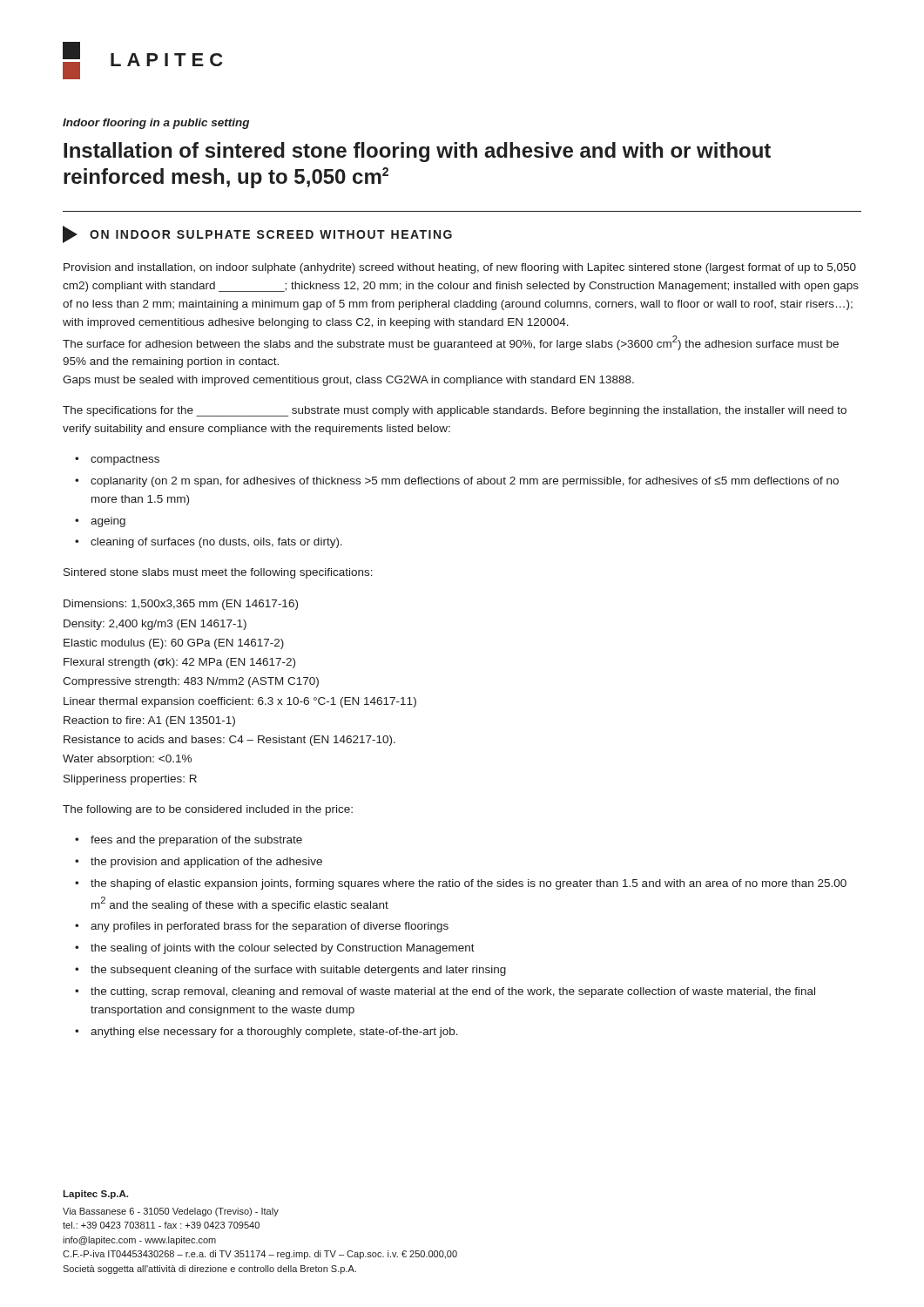Navigate to the element starting "Provision and installation, on indoor"
This screenshot has height=1307, width=924.
[461, 323]
